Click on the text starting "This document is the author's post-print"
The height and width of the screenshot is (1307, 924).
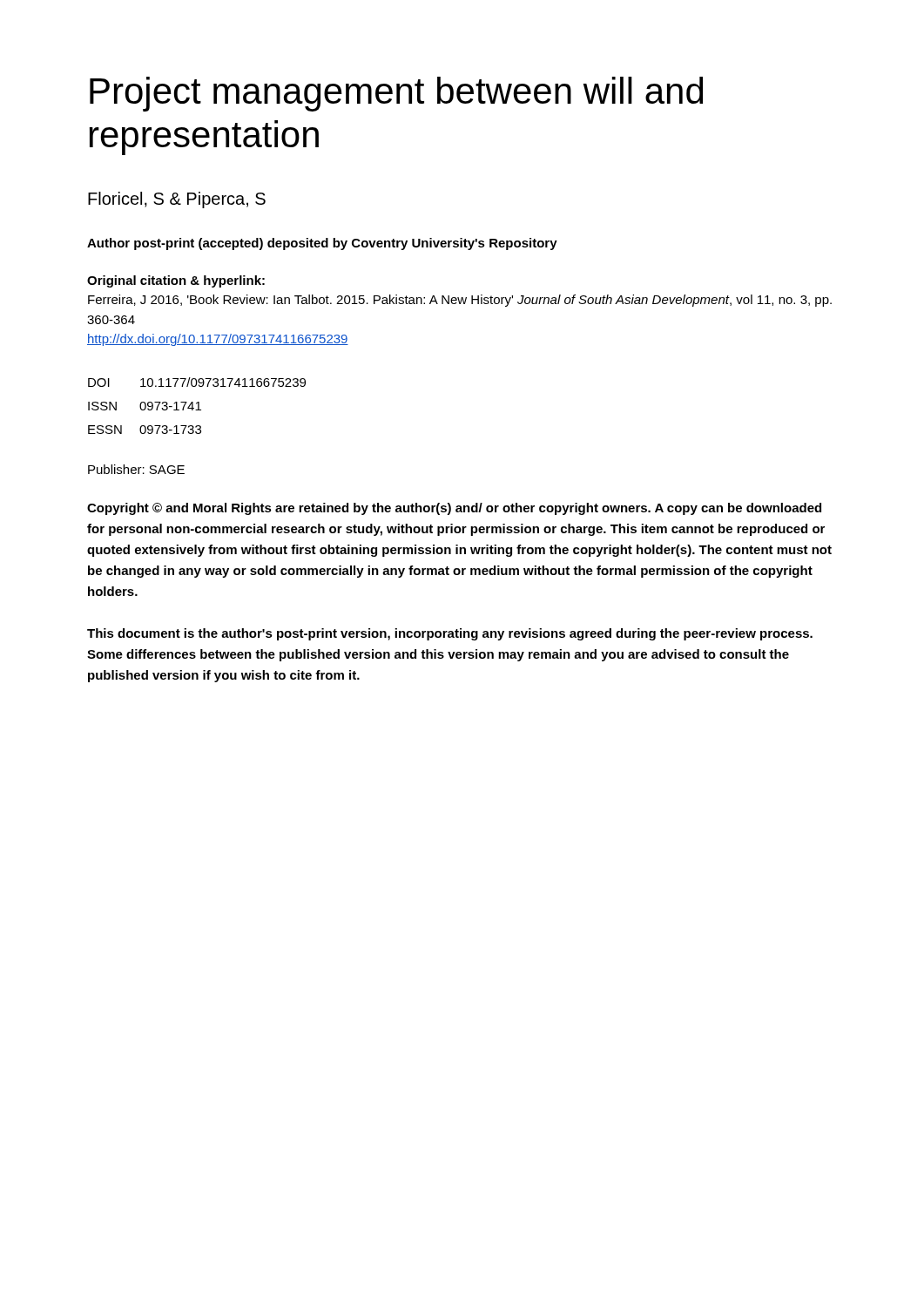tap(450, 654)
